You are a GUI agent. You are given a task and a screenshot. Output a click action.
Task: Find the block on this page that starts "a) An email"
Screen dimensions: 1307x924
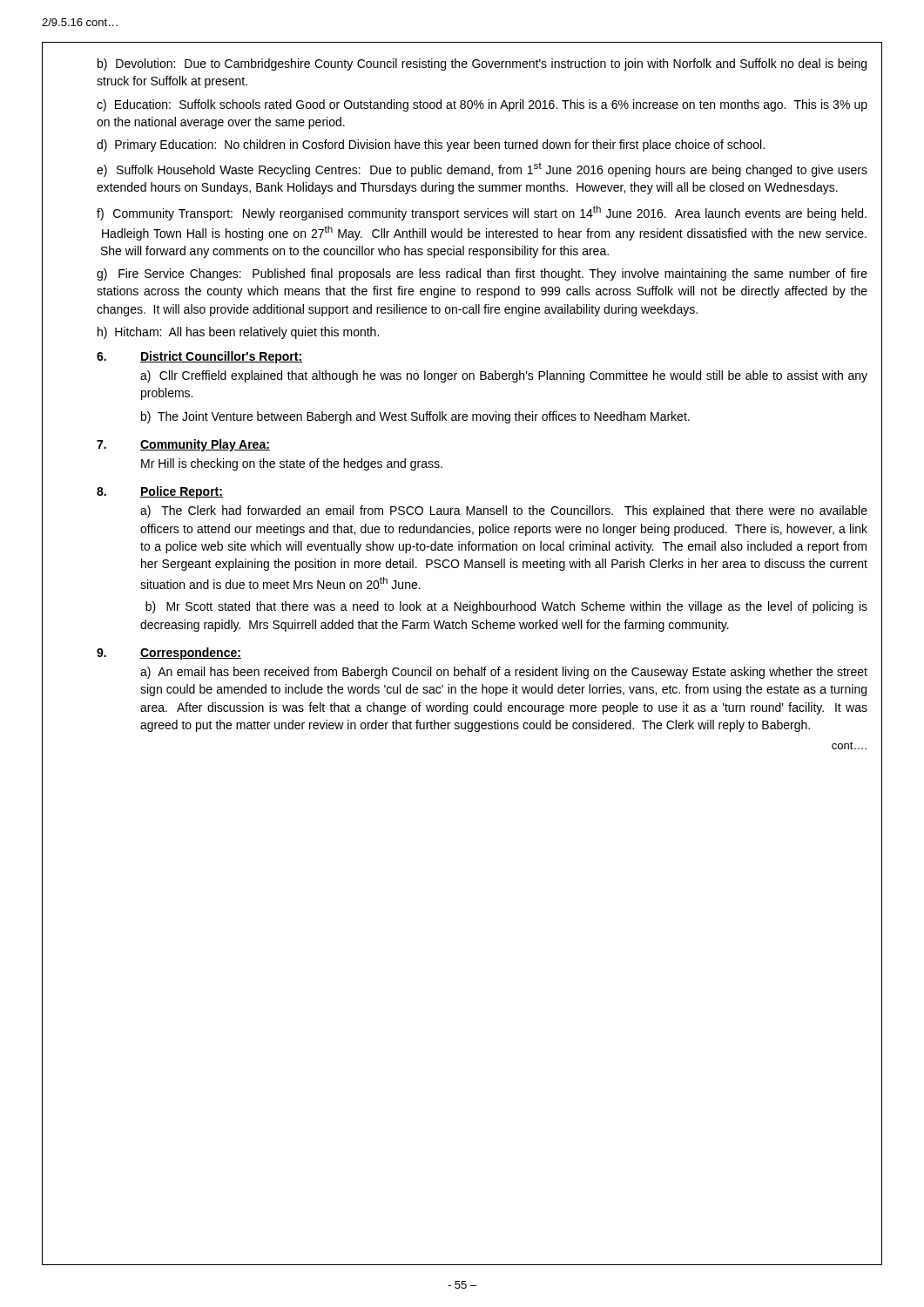tap(504, 699)
